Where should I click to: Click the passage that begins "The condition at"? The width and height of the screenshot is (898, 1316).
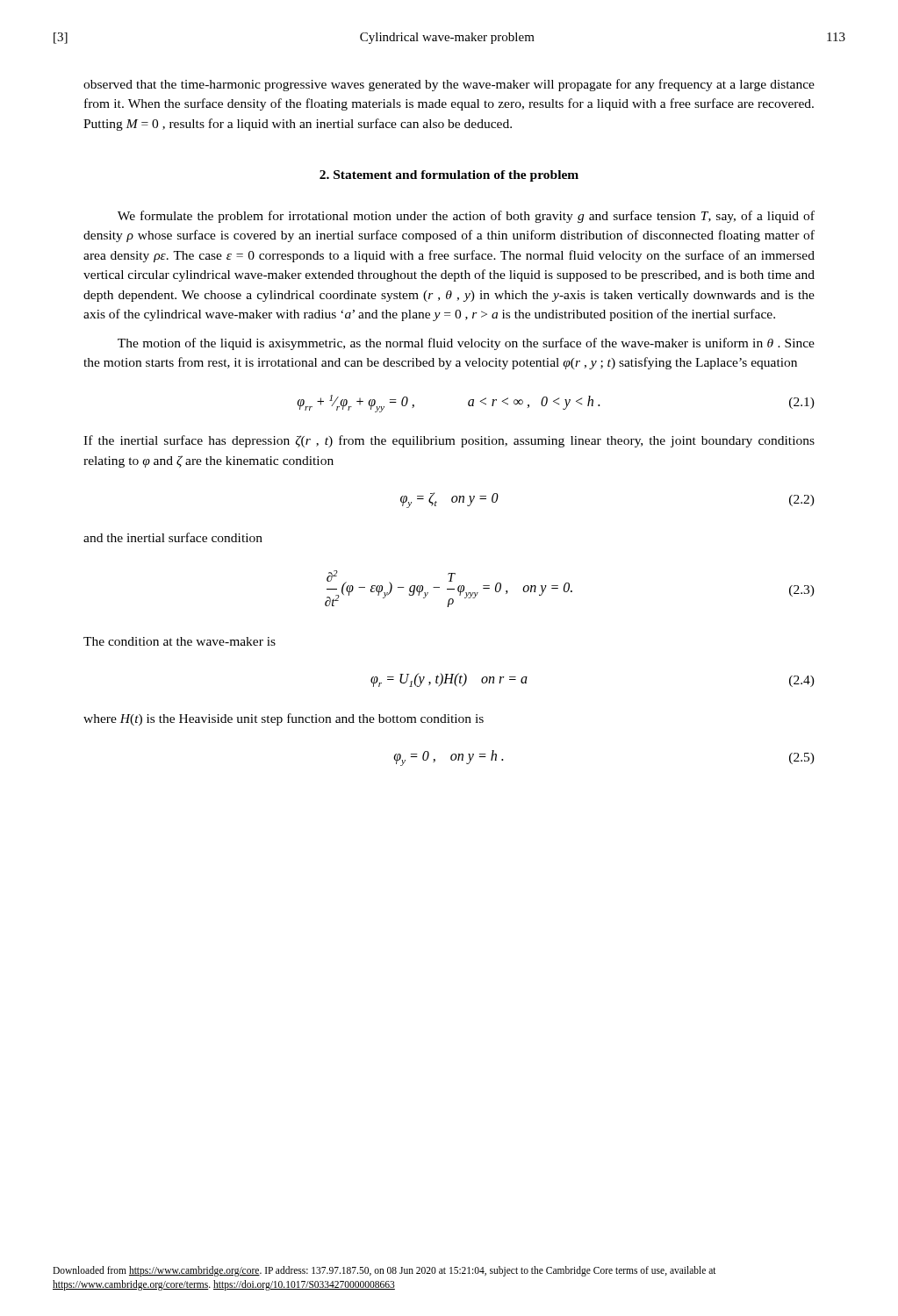coord(180,641)
